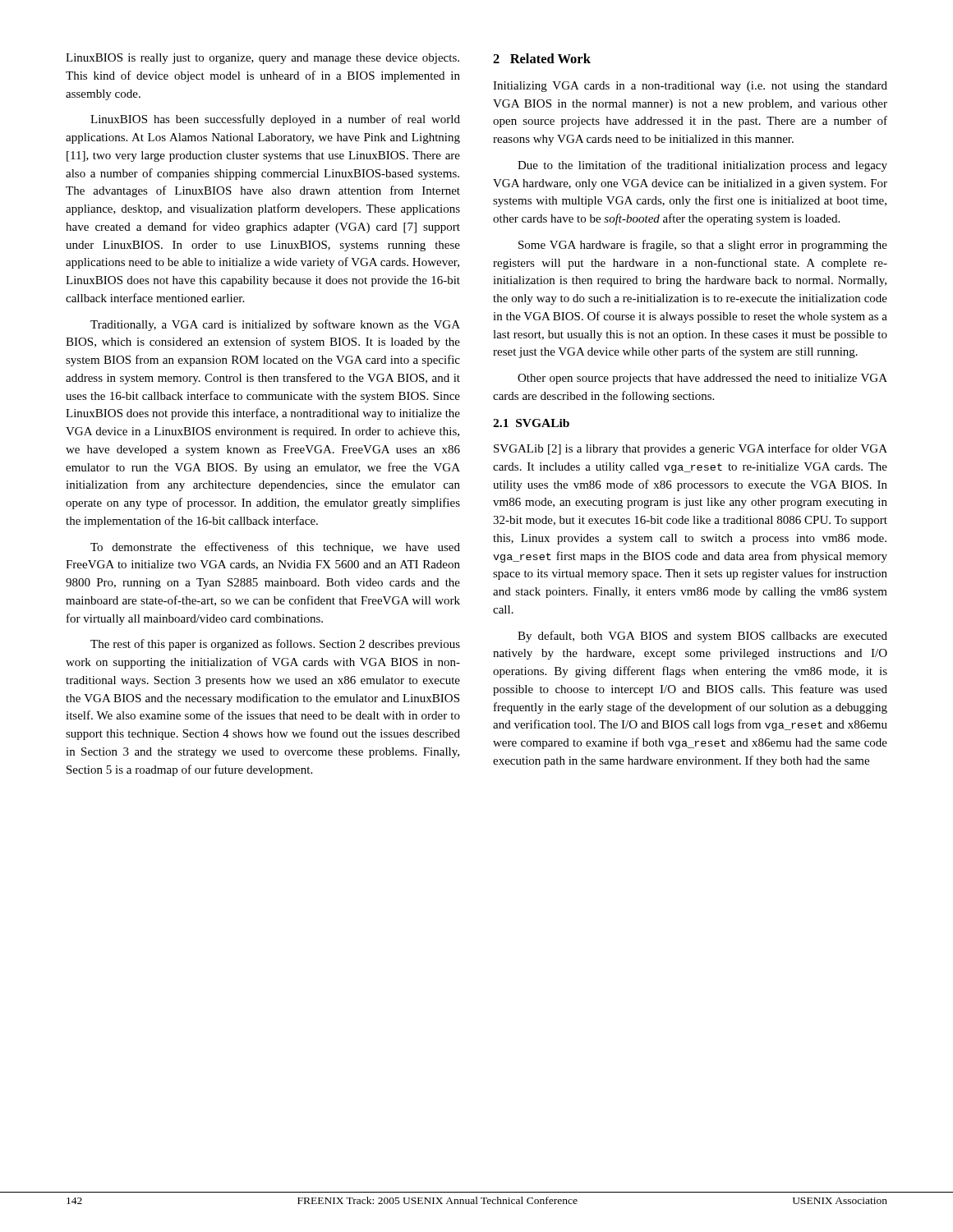Find the region starting "2 Related Work"
Screen dimensions: 1232x953
tap(542, 58)
